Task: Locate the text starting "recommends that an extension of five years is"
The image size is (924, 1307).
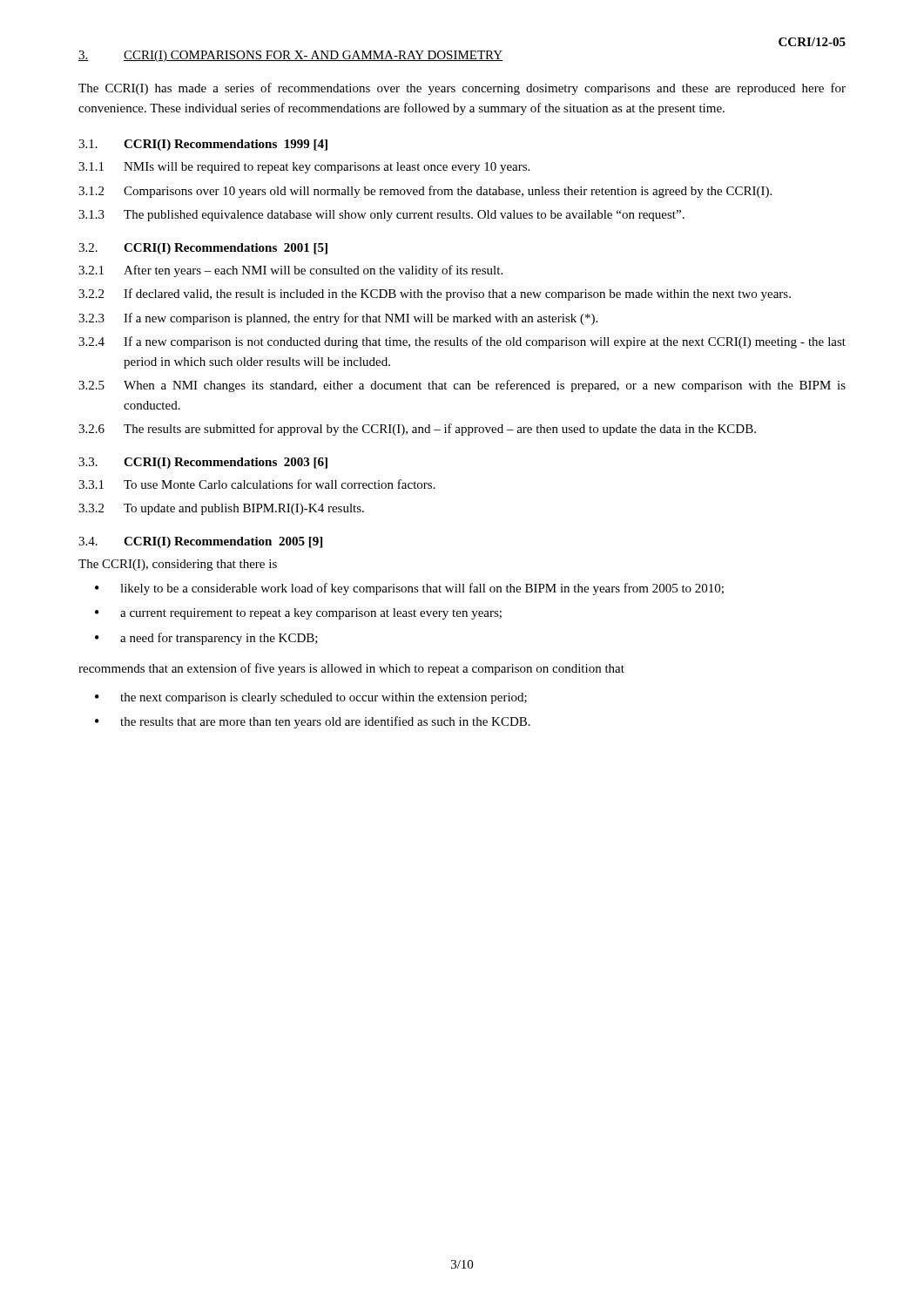Action: point(351,668)
